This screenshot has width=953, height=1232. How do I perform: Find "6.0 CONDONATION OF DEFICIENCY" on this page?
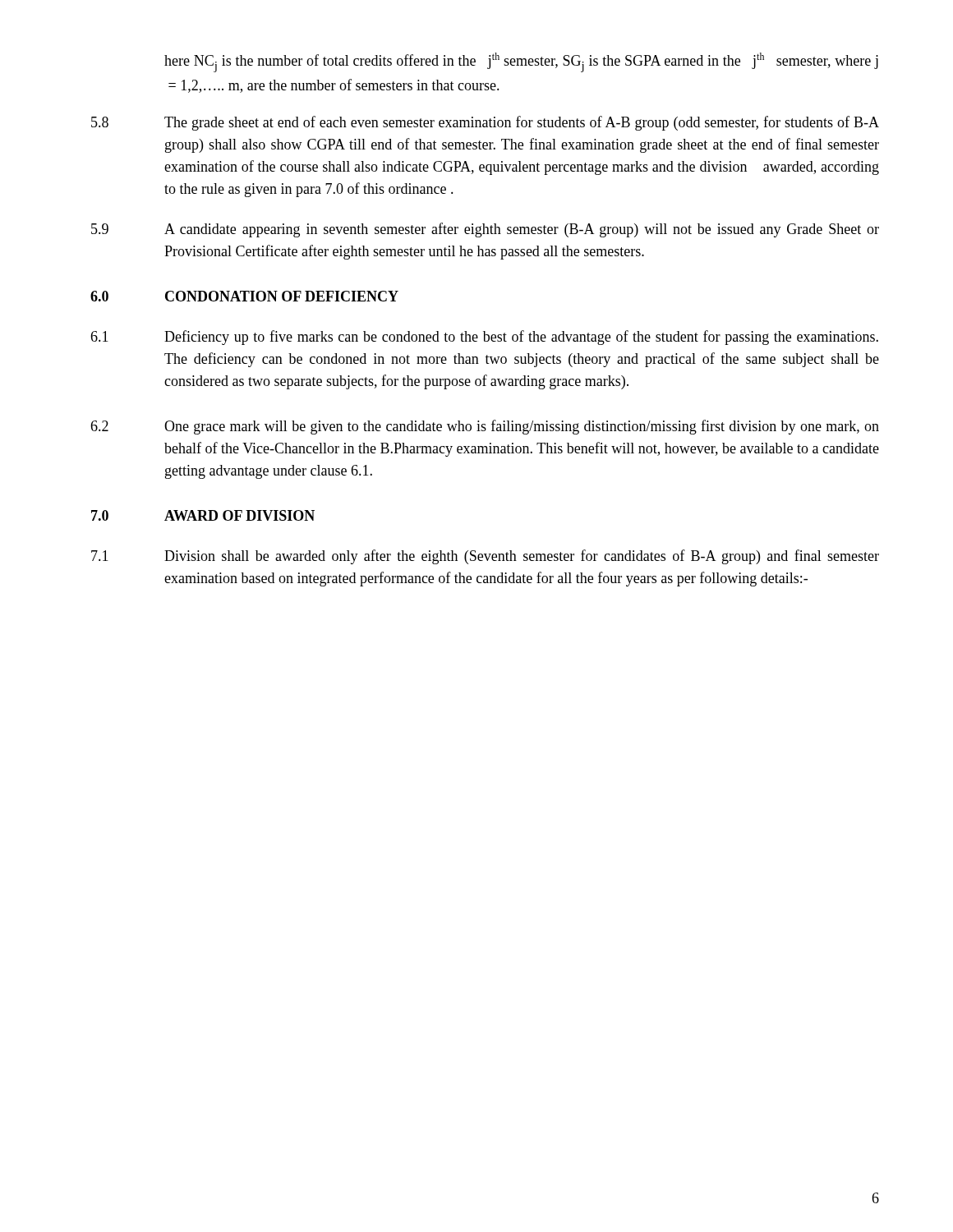(x=244, y=297)
